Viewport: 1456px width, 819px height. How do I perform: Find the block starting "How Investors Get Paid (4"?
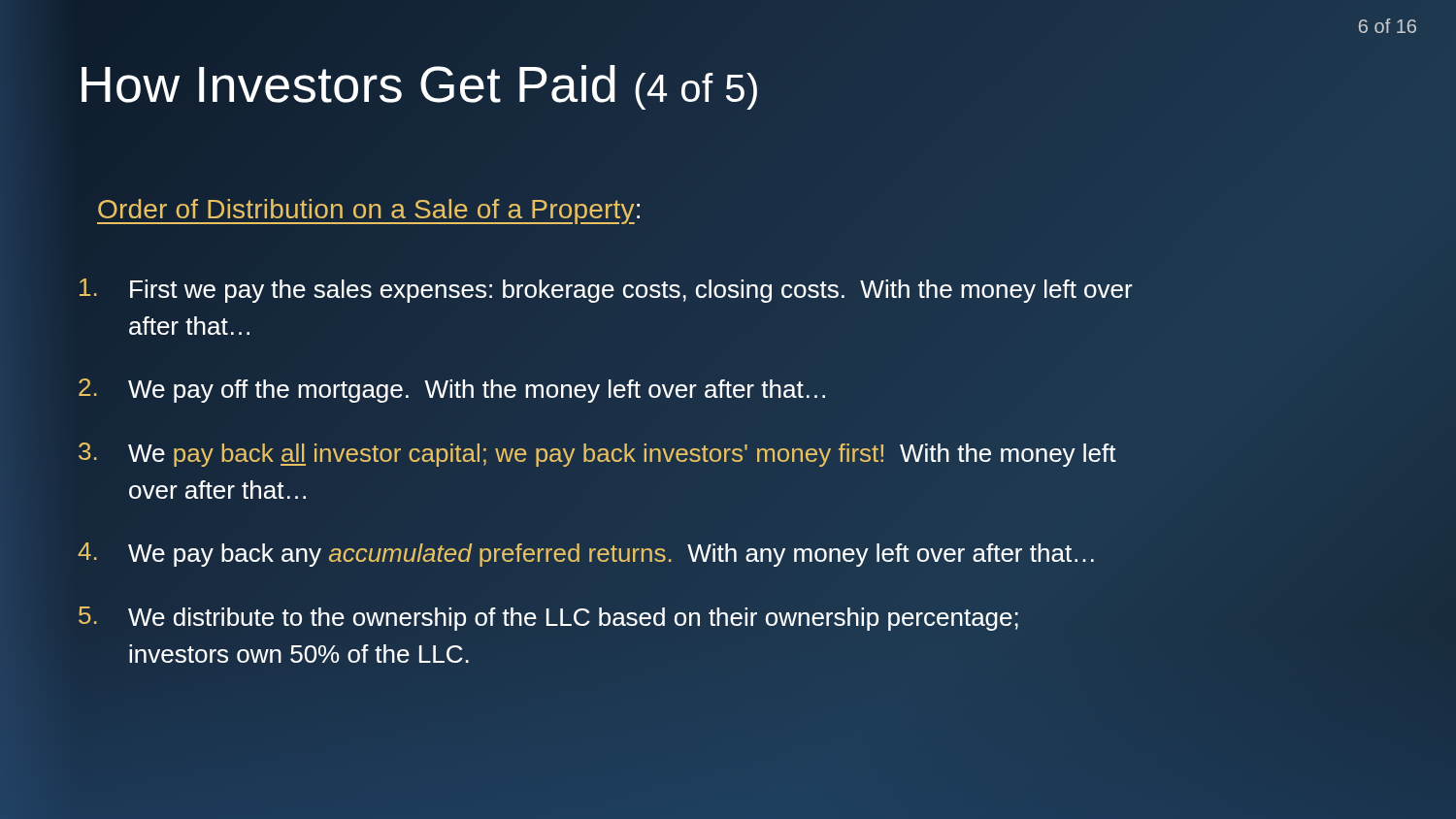[x=514, y=85]
